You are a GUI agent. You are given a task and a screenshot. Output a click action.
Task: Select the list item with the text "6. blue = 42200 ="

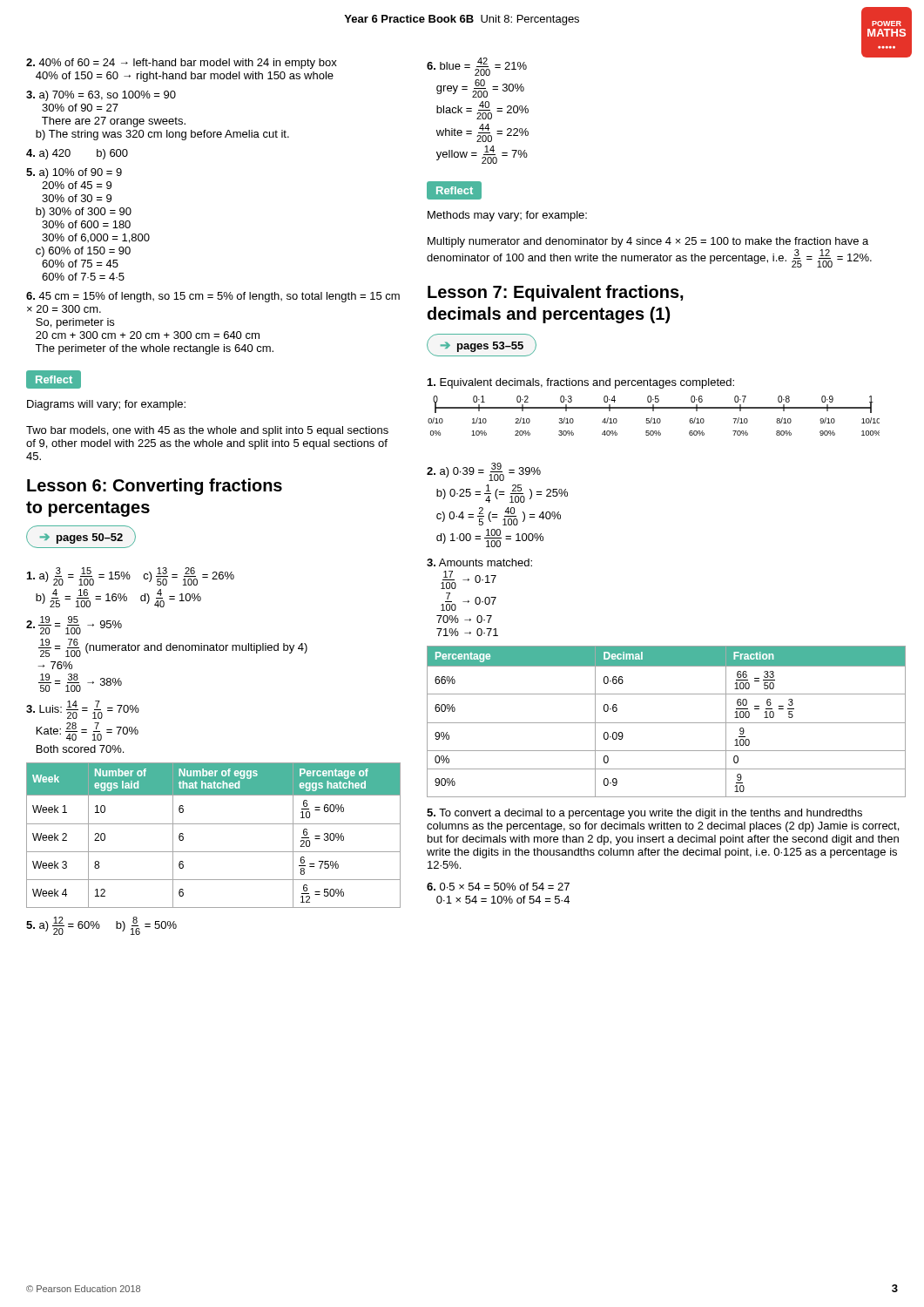tap(478, 111)
